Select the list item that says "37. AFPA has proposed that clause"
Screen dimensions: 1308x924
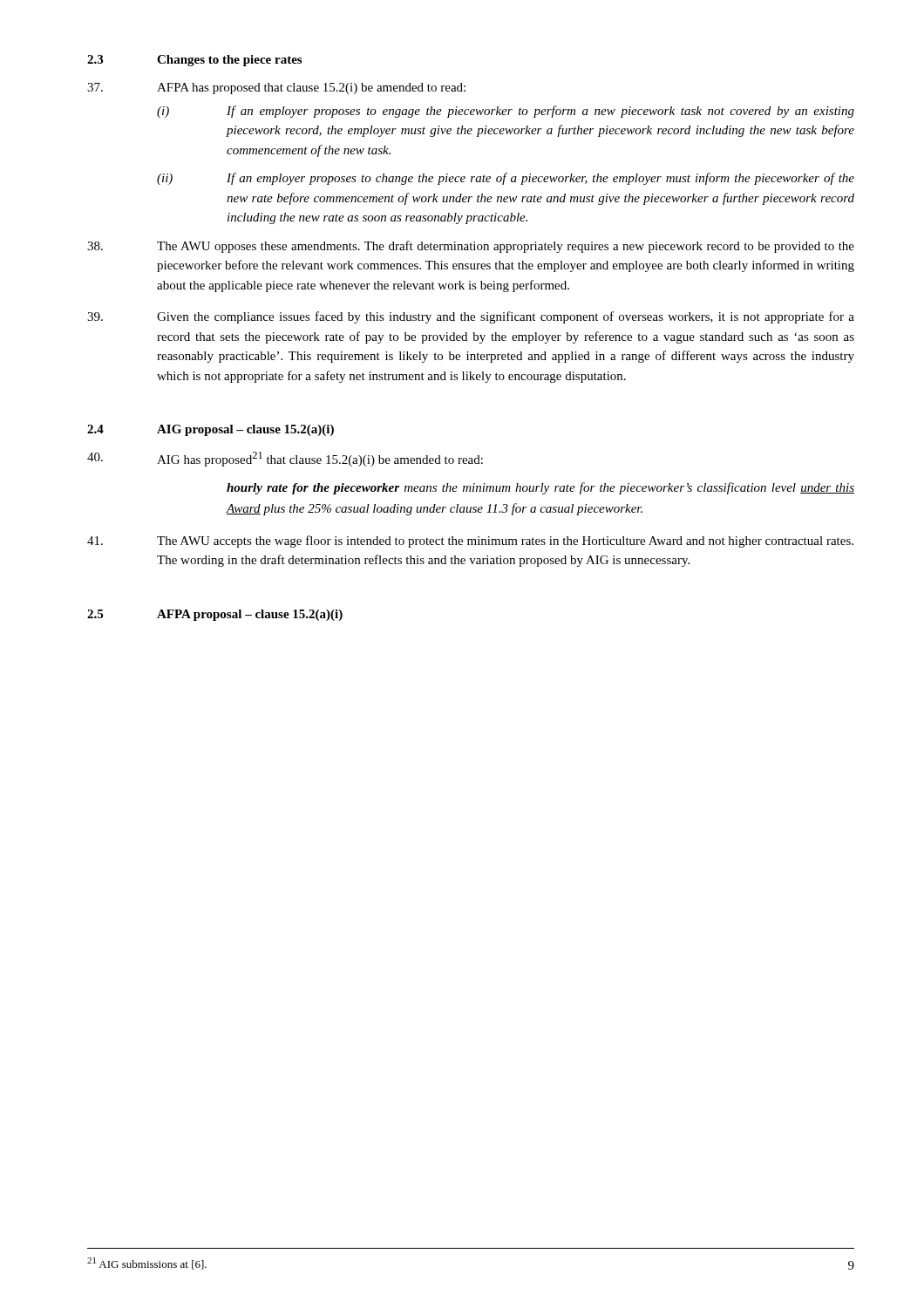click(471, 87)
